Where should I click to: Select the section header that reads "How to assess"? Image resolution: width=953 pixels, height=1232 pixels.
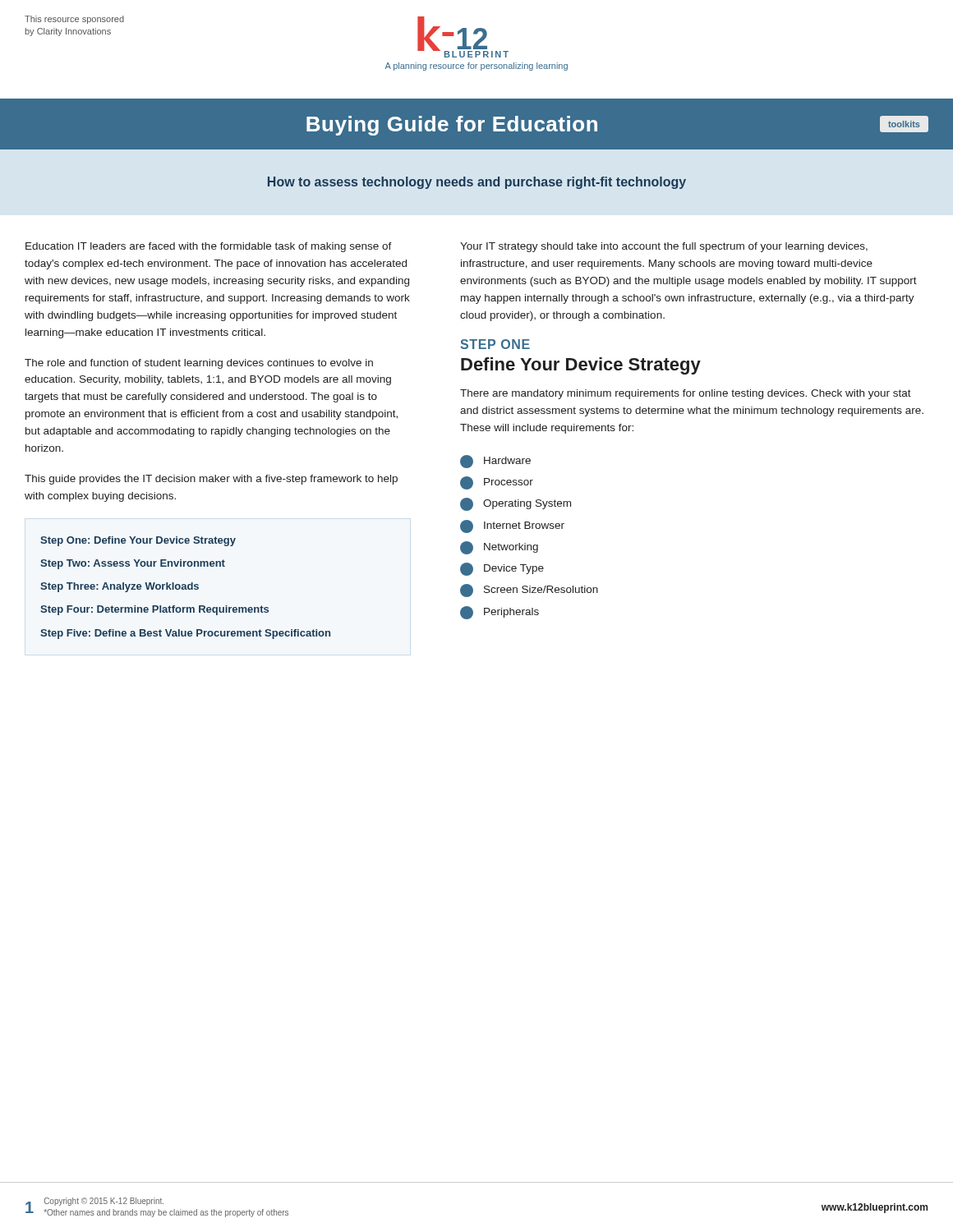(x=476, y=182)
